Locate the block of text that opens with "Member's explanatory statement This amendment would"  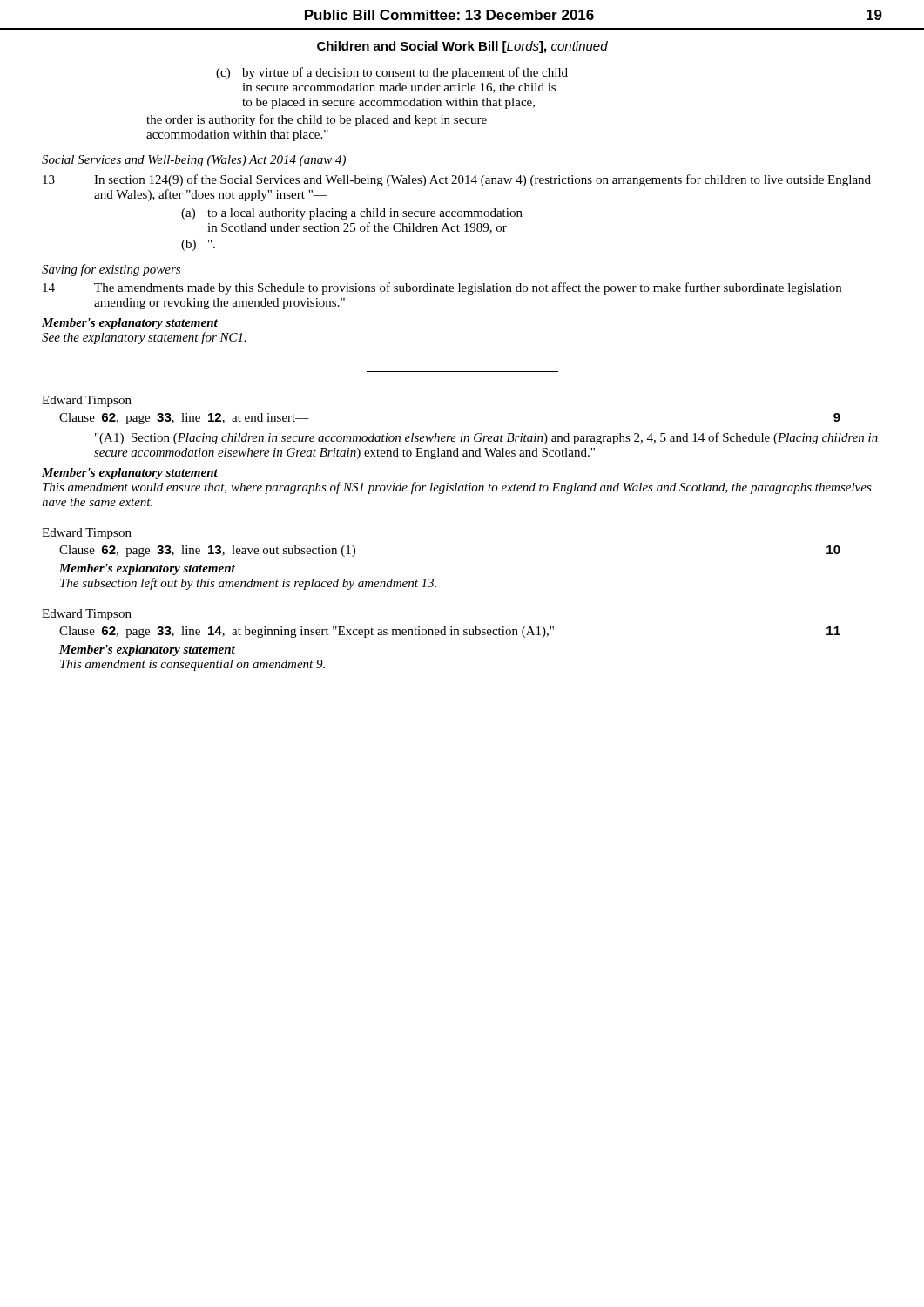457,487
